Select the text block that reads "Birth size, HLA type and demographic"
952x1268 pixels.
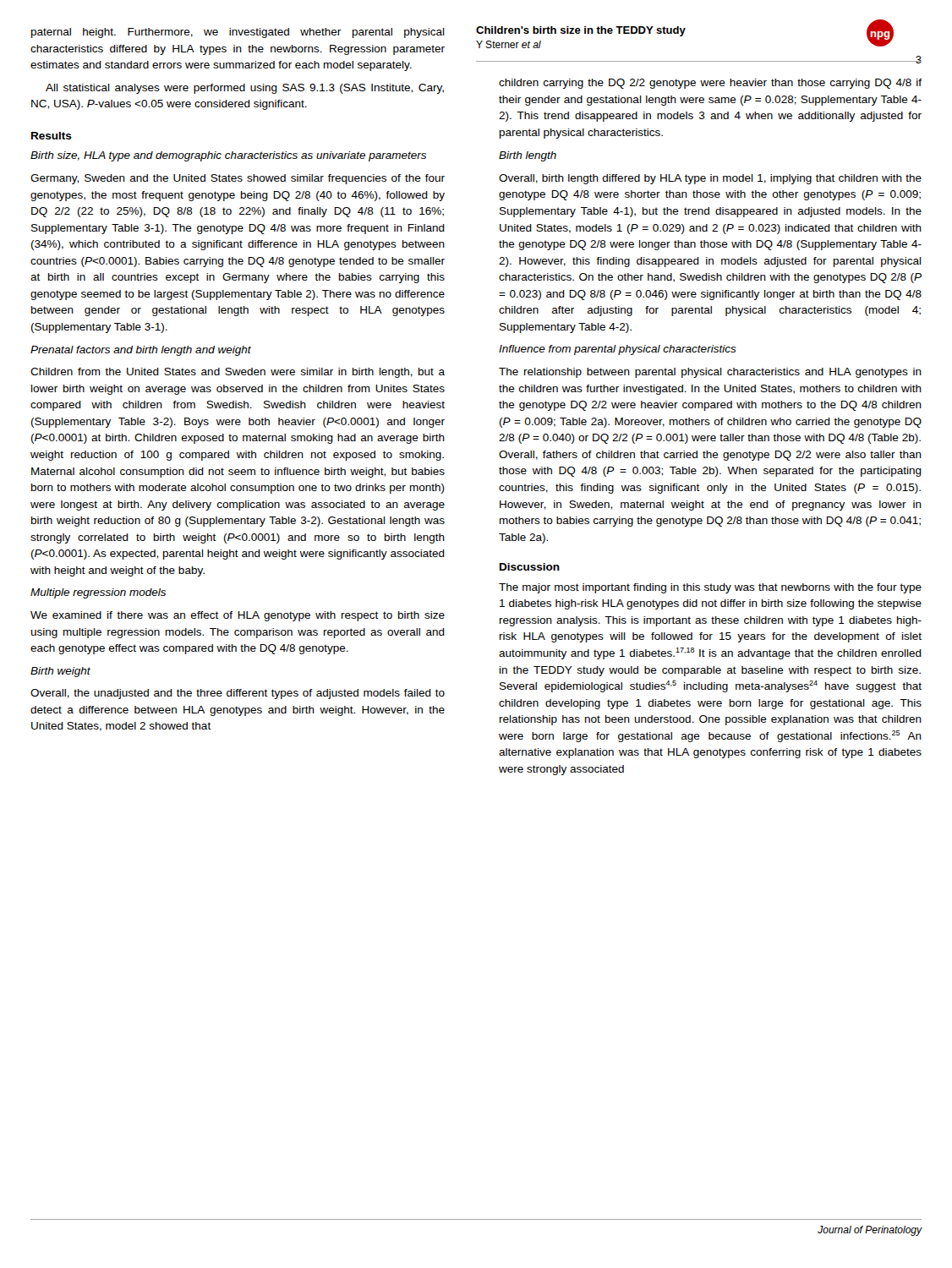[x=238, y=241]
